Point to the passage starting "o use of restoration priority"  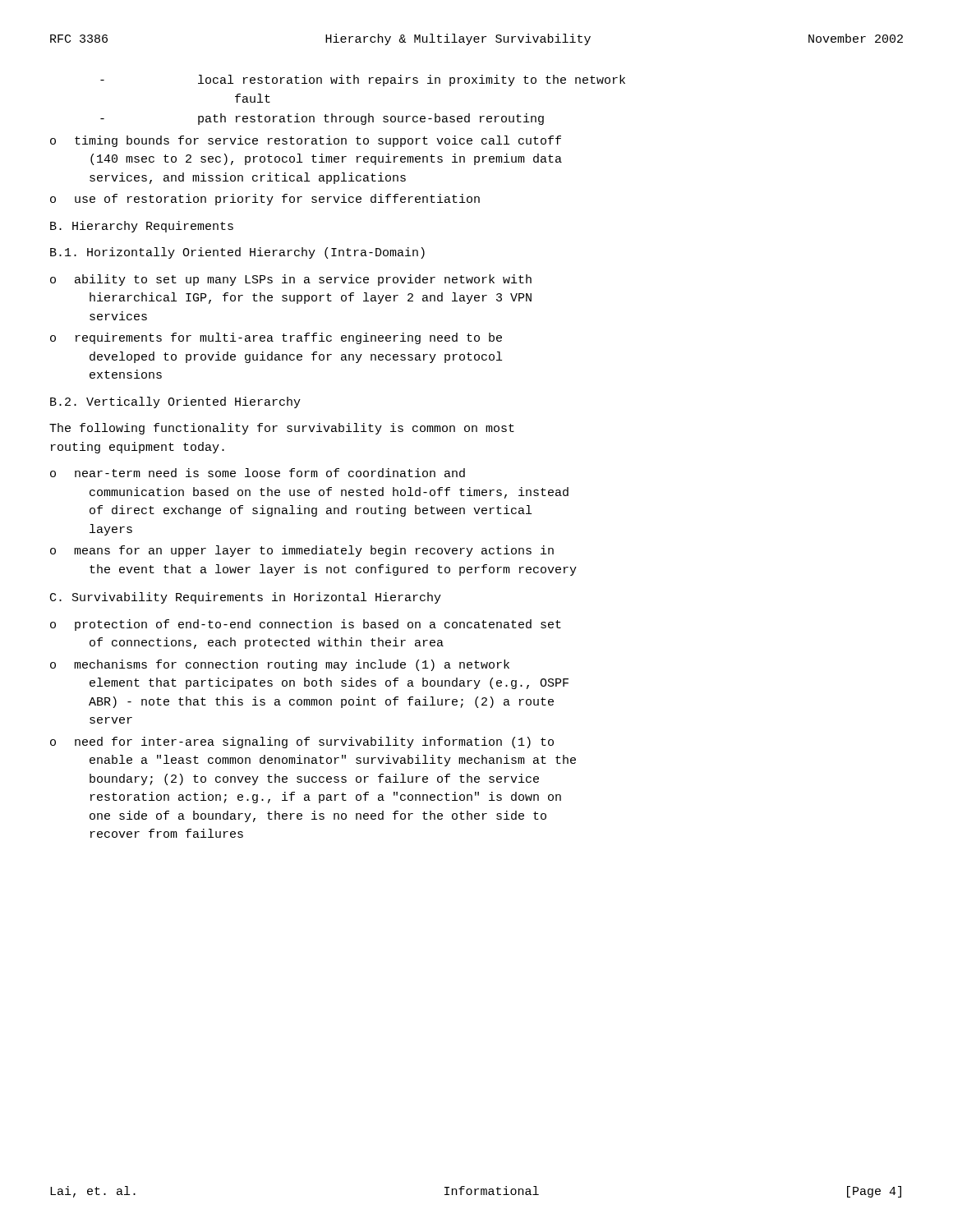265,201
